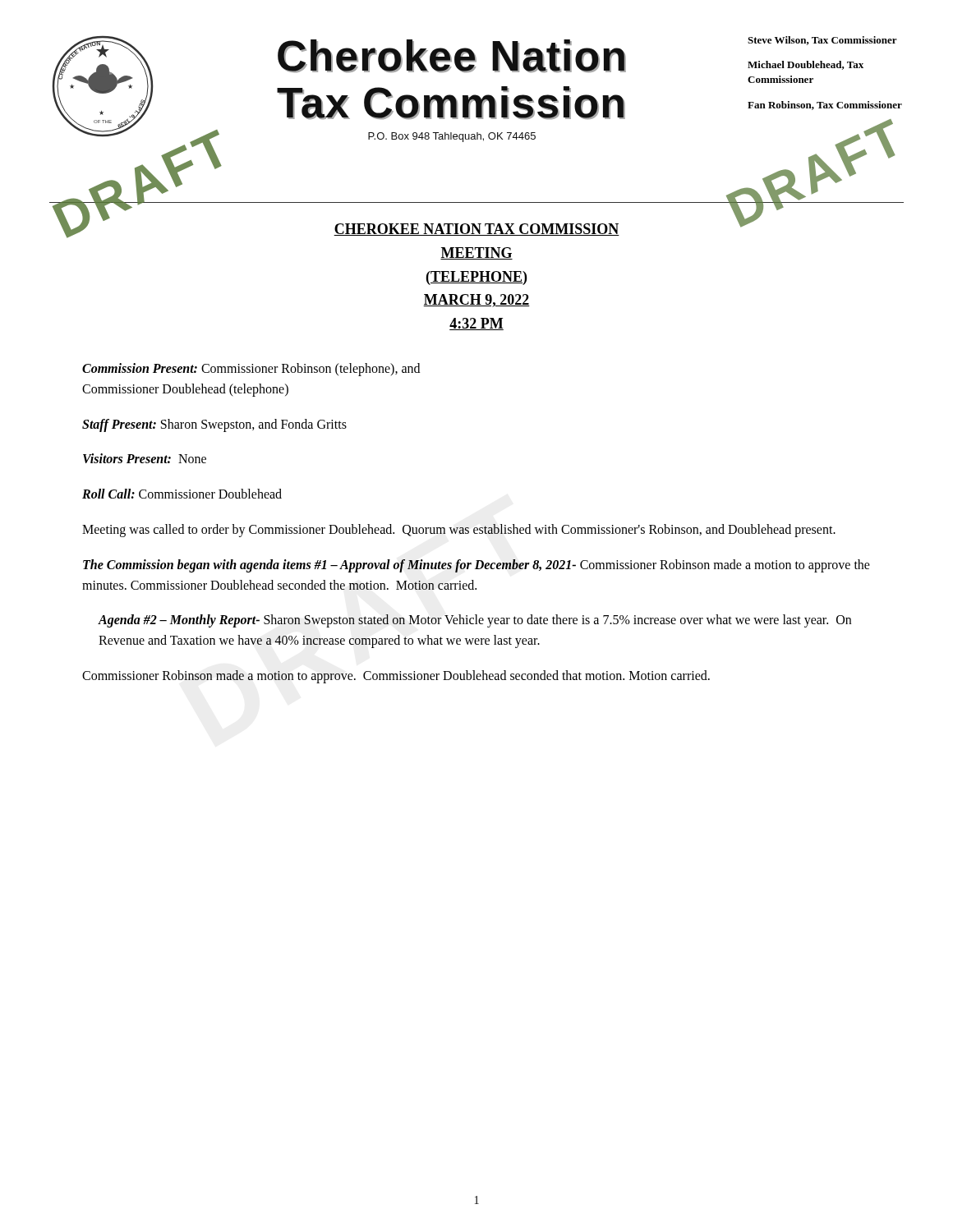Select the text that says "Michael Doublehead, Tax Commissioner"
The height and width of the screenshot is (1232, 953).
tap(806, 72)
